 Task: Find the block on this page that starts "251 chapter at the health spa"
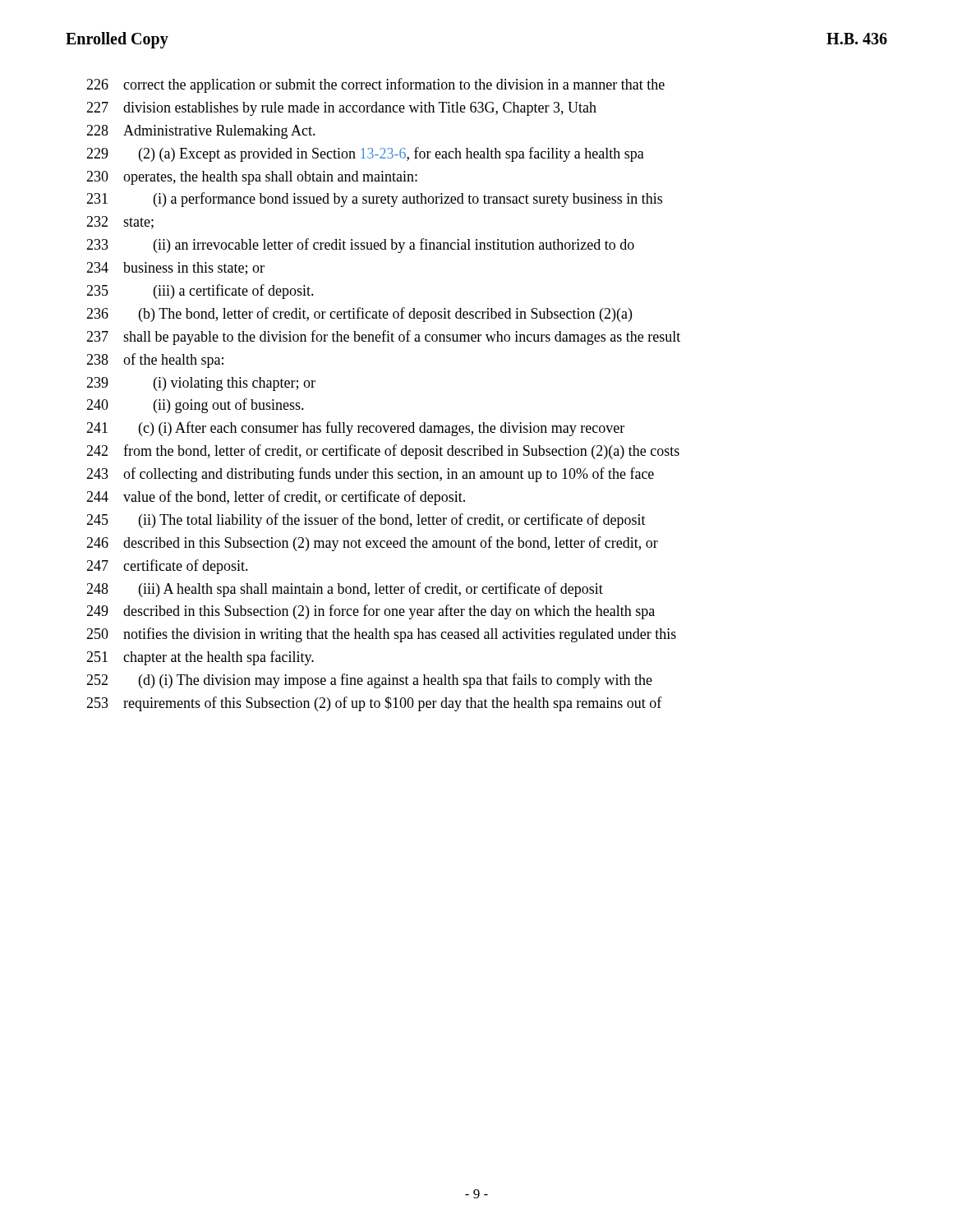coord(200,658)
